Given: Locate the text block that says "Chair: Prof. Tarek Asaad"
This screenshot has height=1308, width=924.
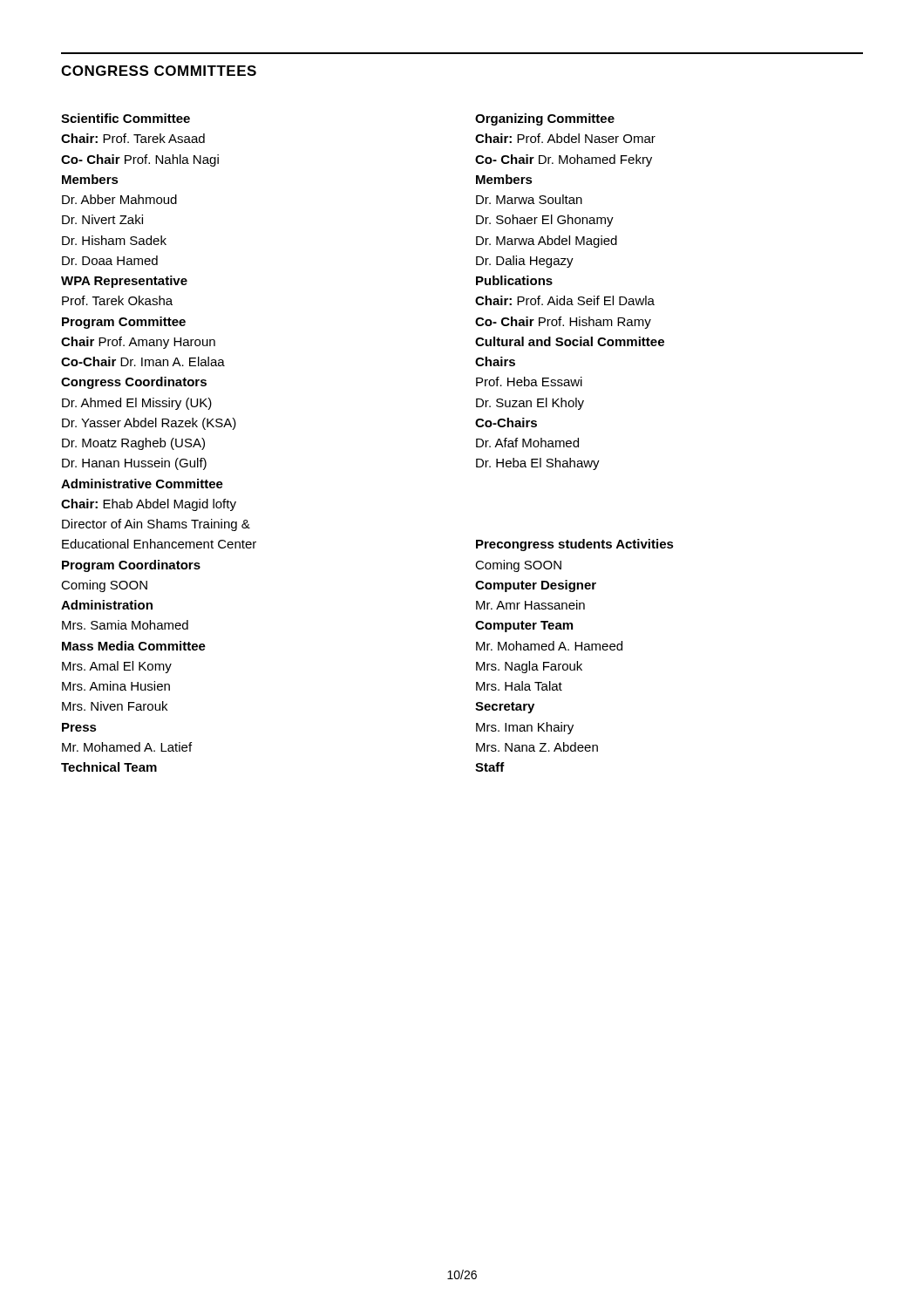Looking at the screenshot, I should pos(133,138).
